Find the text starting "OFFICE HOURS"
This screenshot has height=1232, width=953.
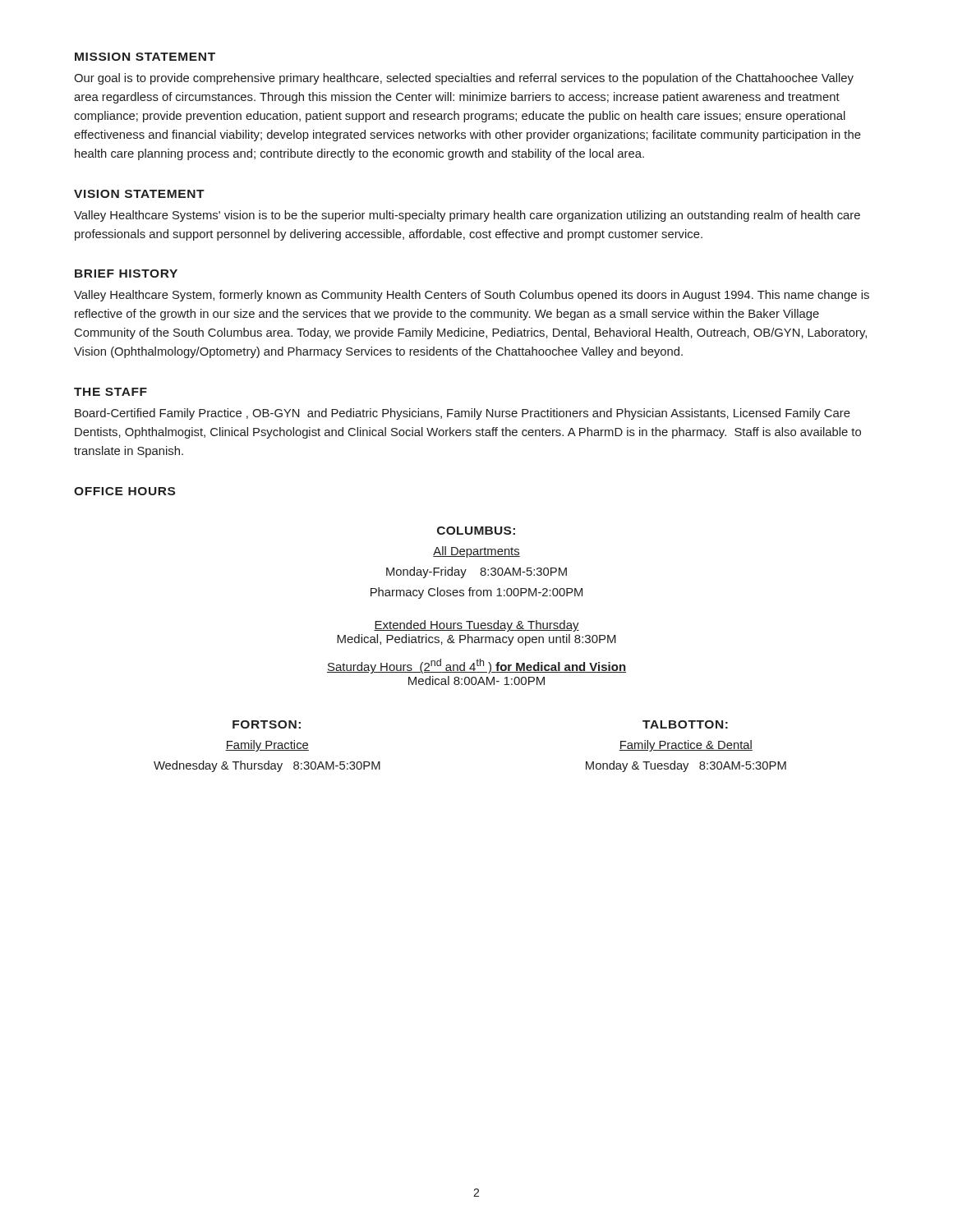pos(125,491)
